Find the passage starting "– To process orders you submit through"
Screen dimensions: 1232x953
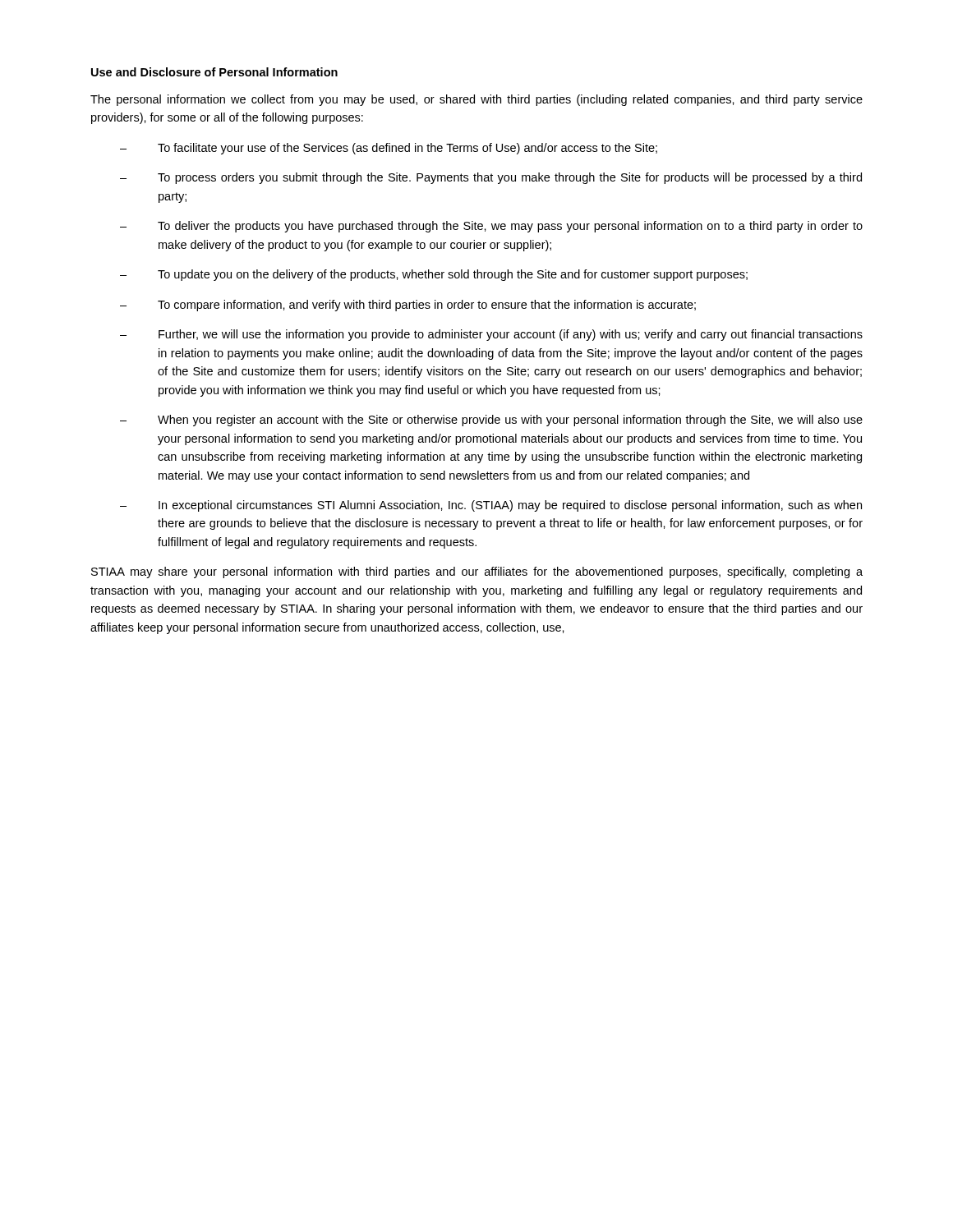click(476, 187)
